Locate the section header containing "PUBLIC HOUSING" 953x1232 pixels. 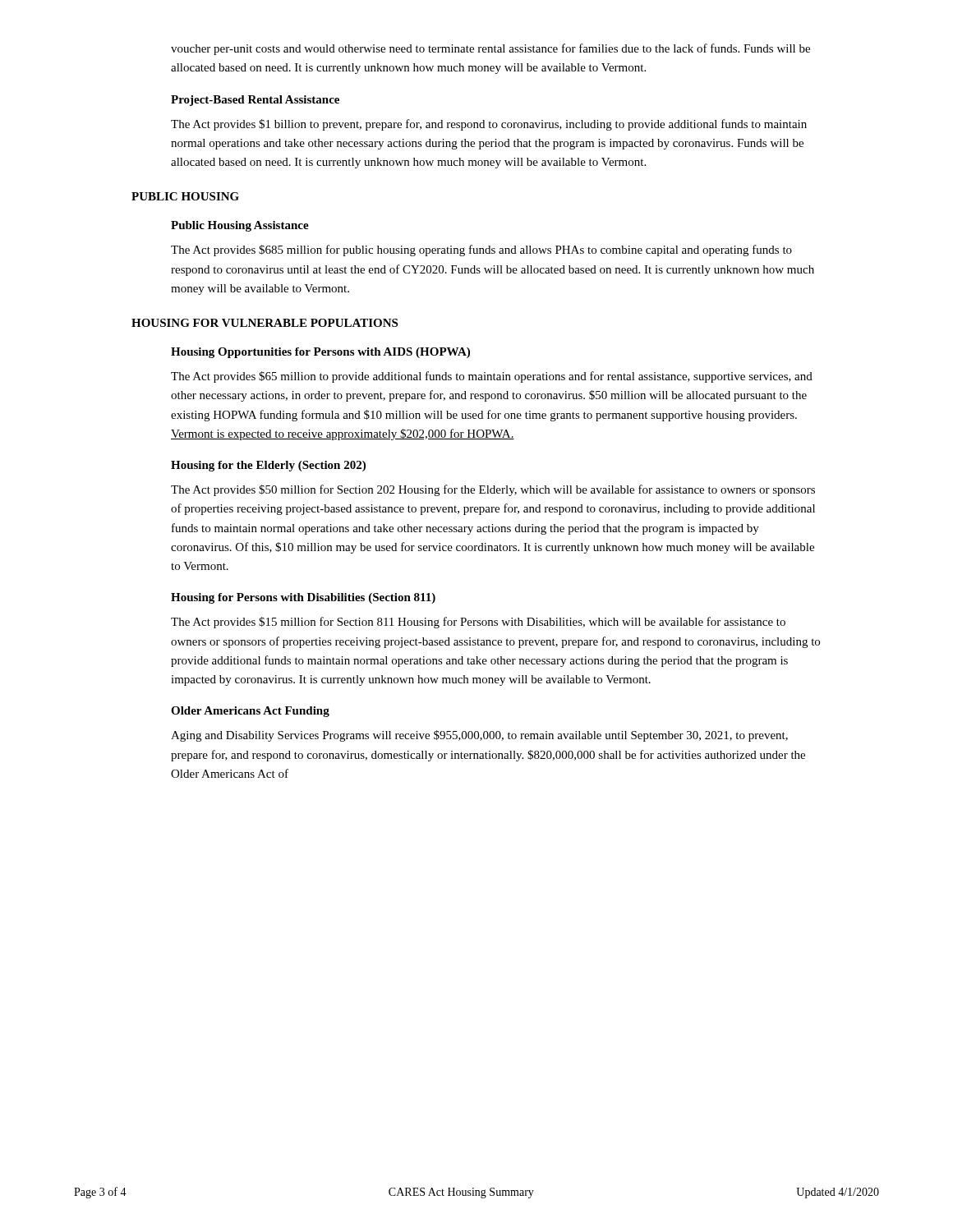(x=185, y=197)
